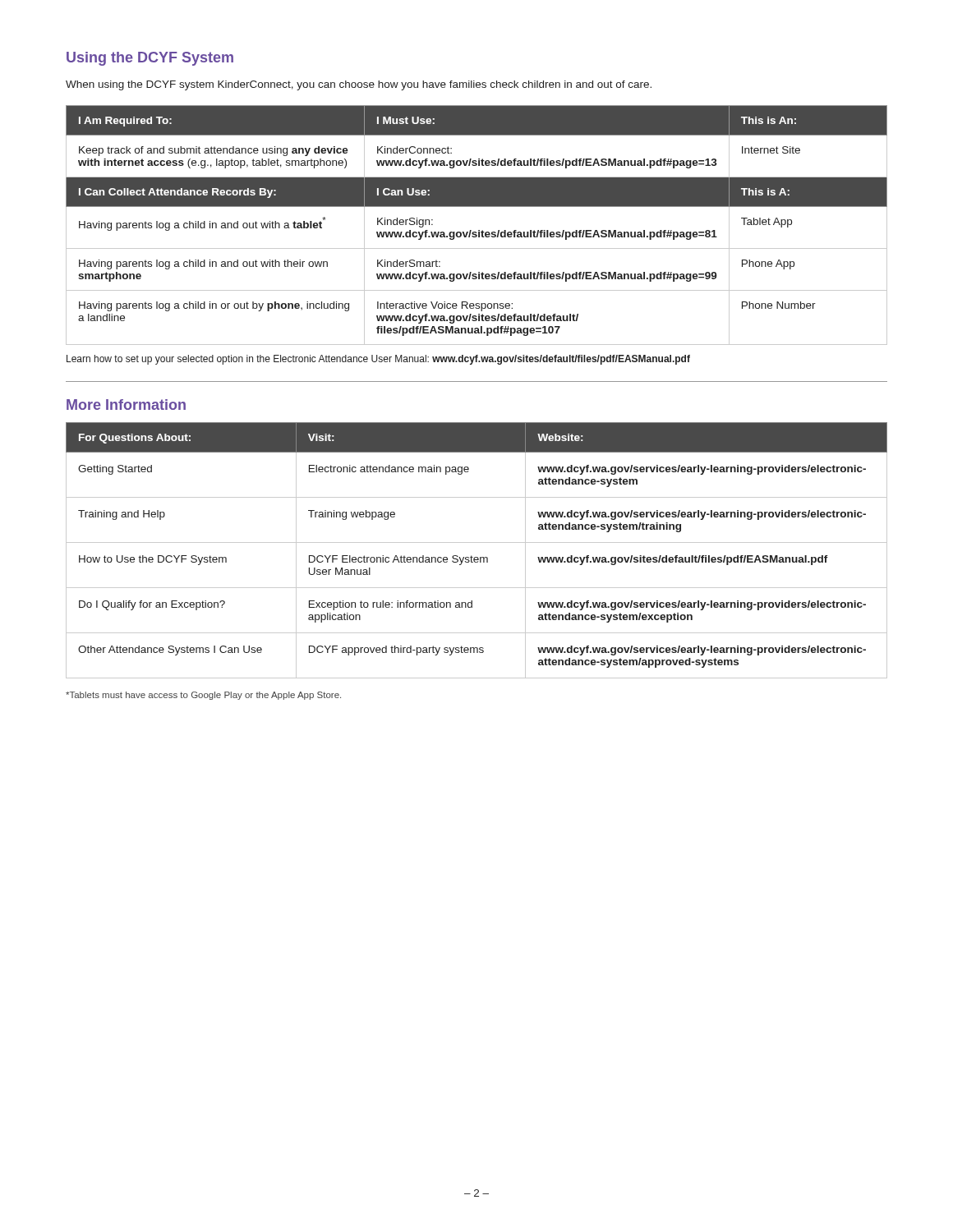953x1232 pixels.
Task: Find the section header on this page that starts "Using the DCYF"
Action: [150, 59]
